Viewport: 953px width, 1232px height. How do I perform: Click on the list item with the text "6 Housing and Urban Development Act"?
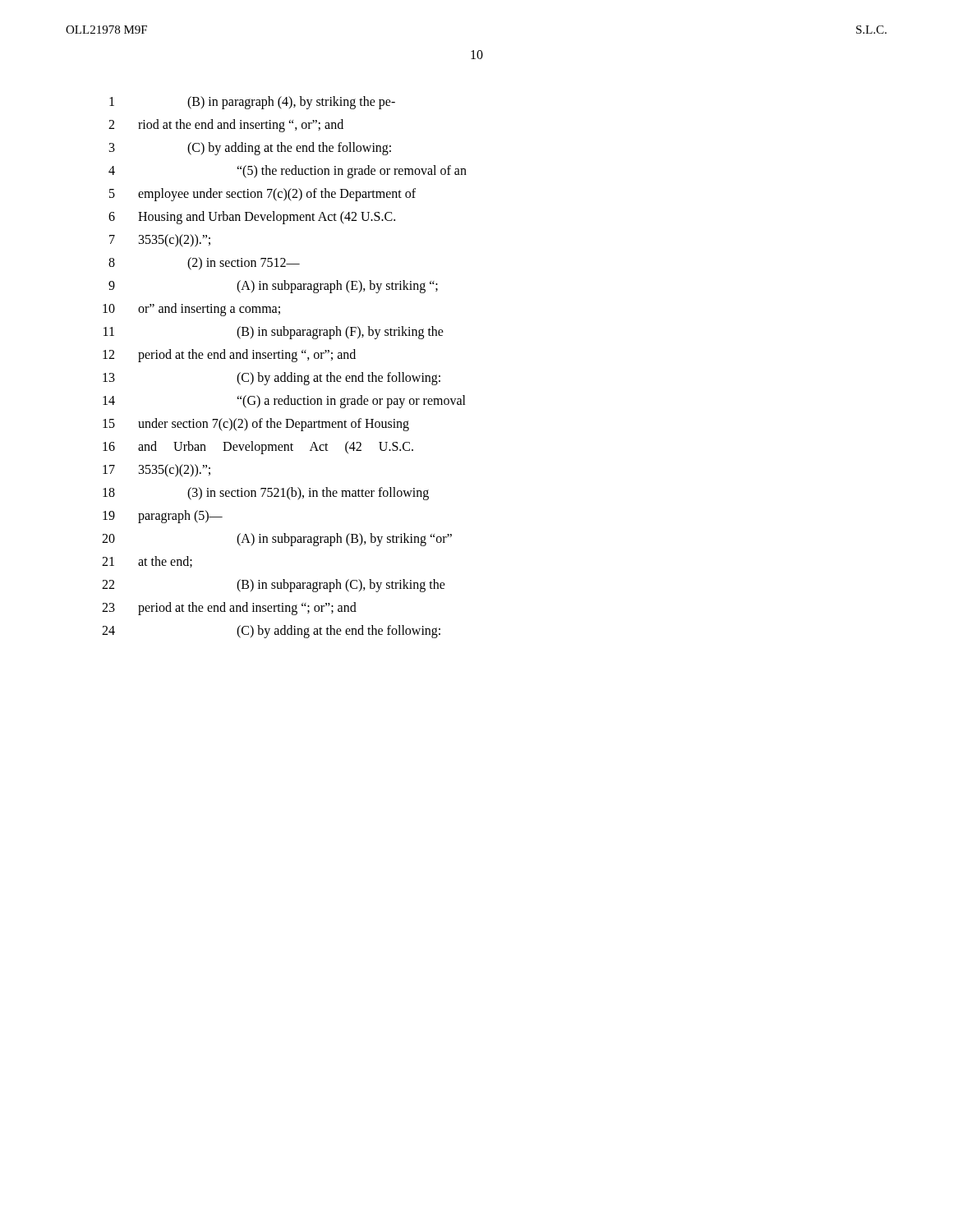click(252, 218)
